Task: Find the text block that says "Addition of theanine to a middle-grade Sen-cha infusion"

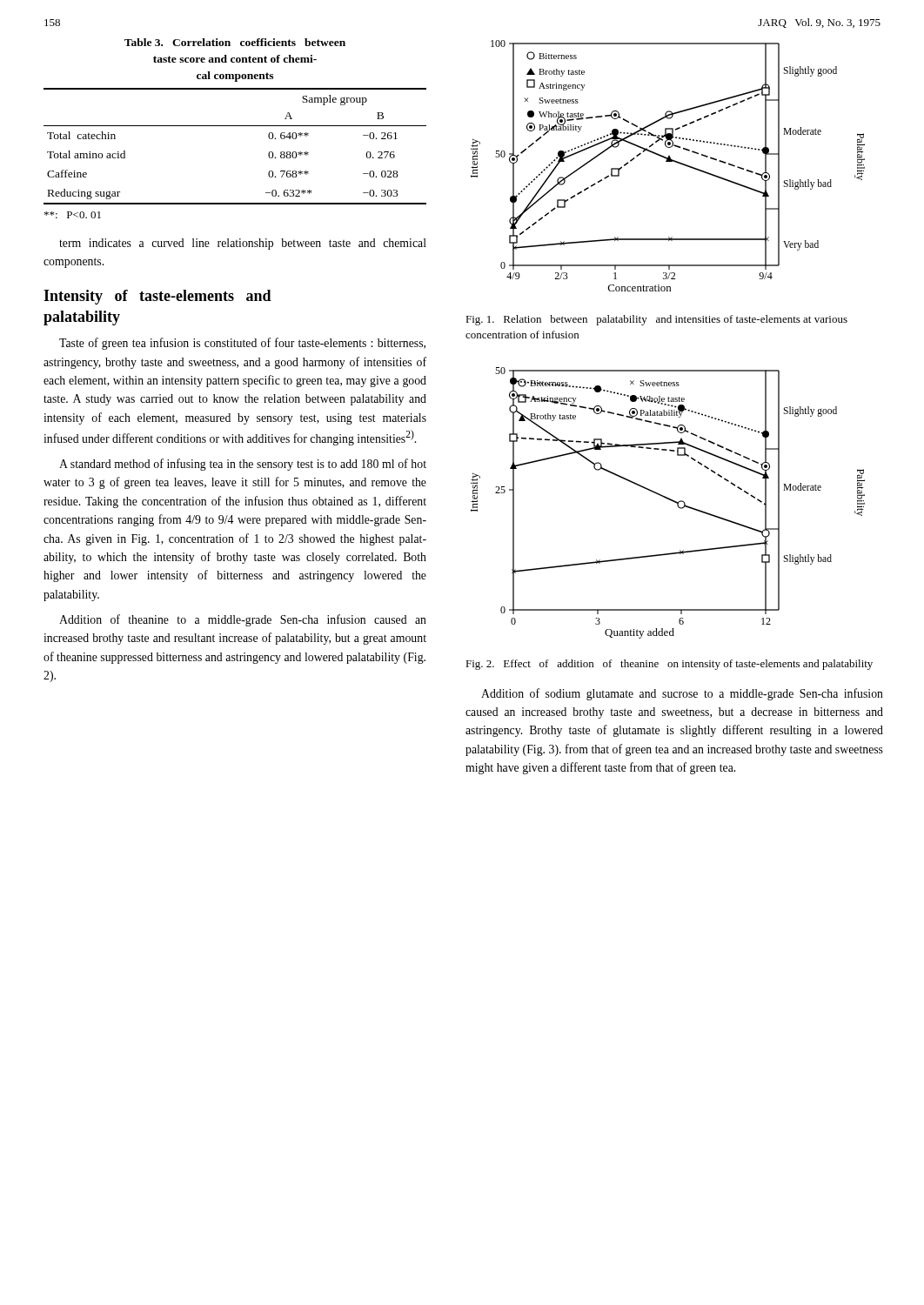Action: tap(235, 648)
